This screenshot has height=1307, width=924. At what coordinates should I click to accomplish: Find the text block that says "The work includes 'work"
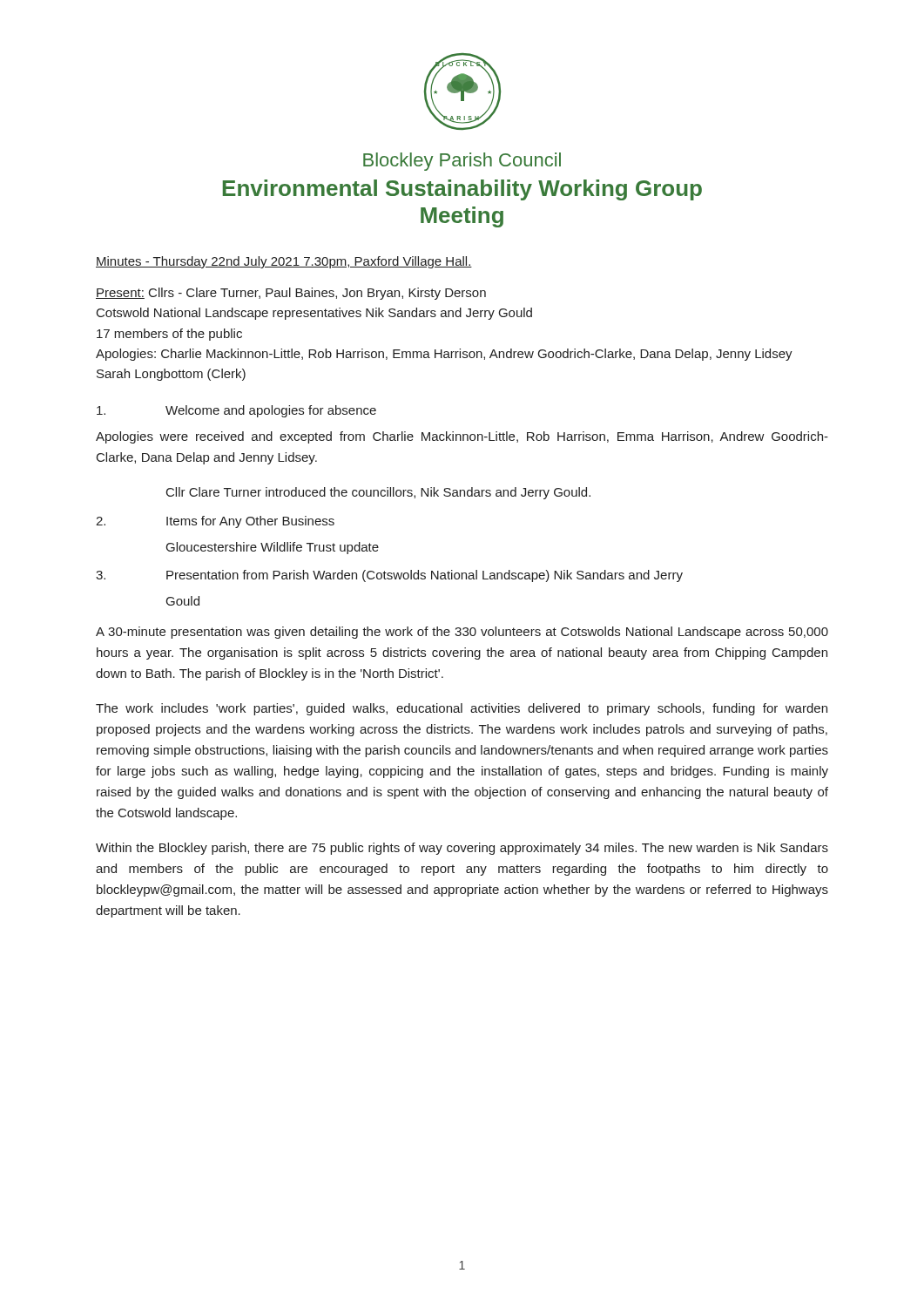pyautogui.click(x=462, y=760)
